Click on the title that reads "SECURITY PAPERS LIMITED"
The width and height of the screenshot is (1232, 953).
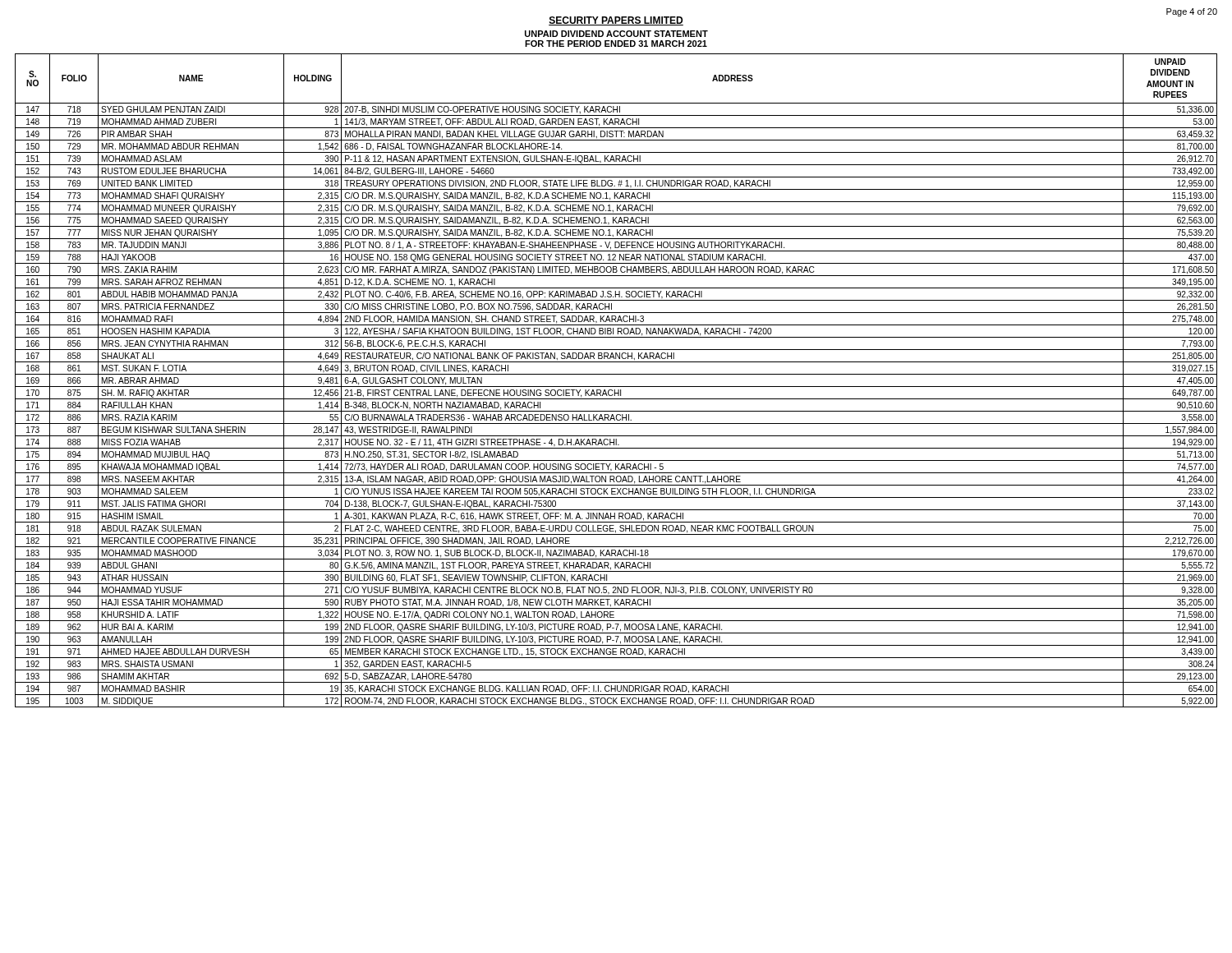point(616,21)
